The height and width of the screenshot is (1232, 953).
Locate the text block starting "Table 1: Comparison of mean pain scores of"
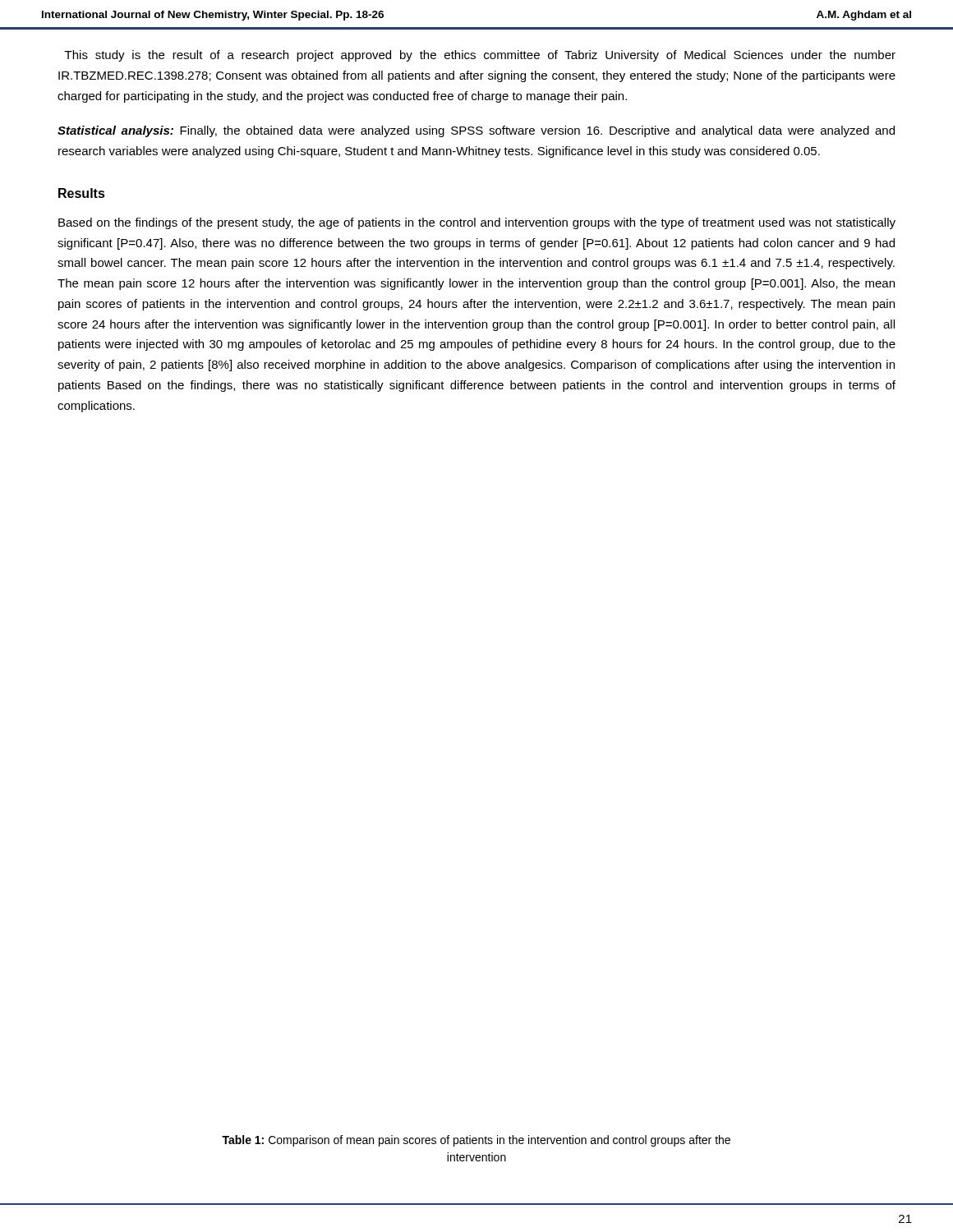point(476,1149)
